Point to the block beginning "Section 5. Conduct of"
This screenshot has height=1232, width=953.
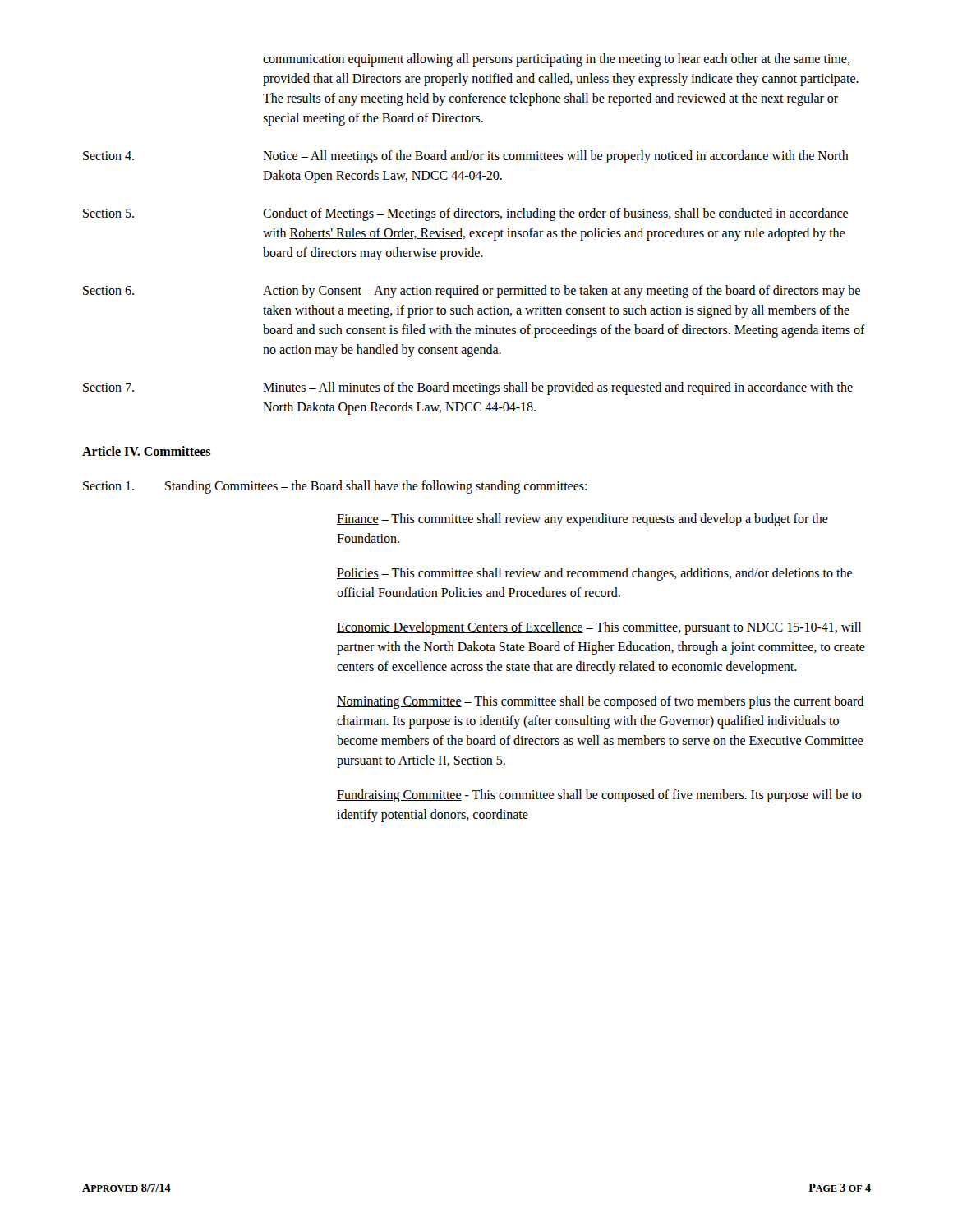point(476,233)
